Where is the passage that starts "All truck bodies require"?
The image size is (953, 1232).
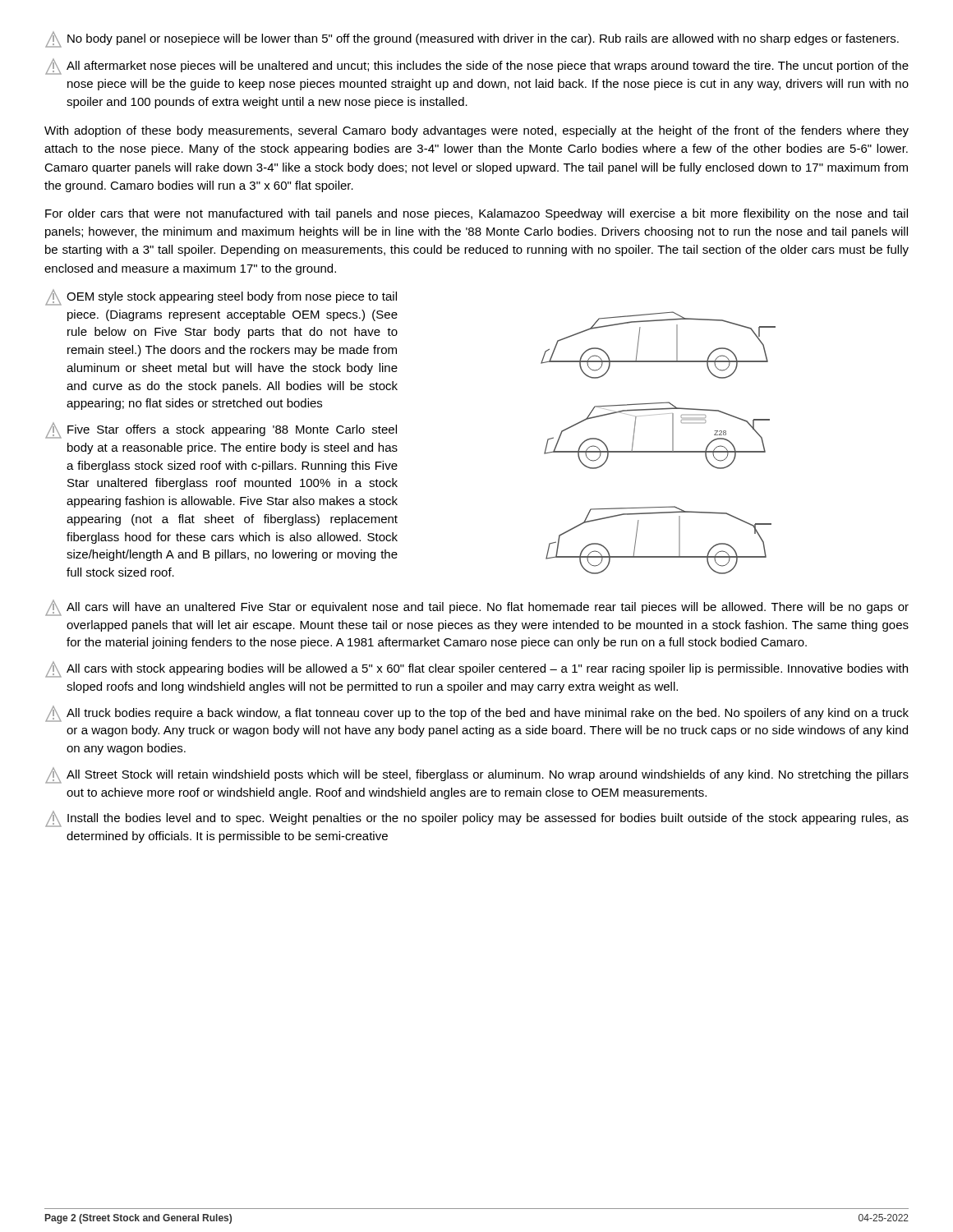476,730
